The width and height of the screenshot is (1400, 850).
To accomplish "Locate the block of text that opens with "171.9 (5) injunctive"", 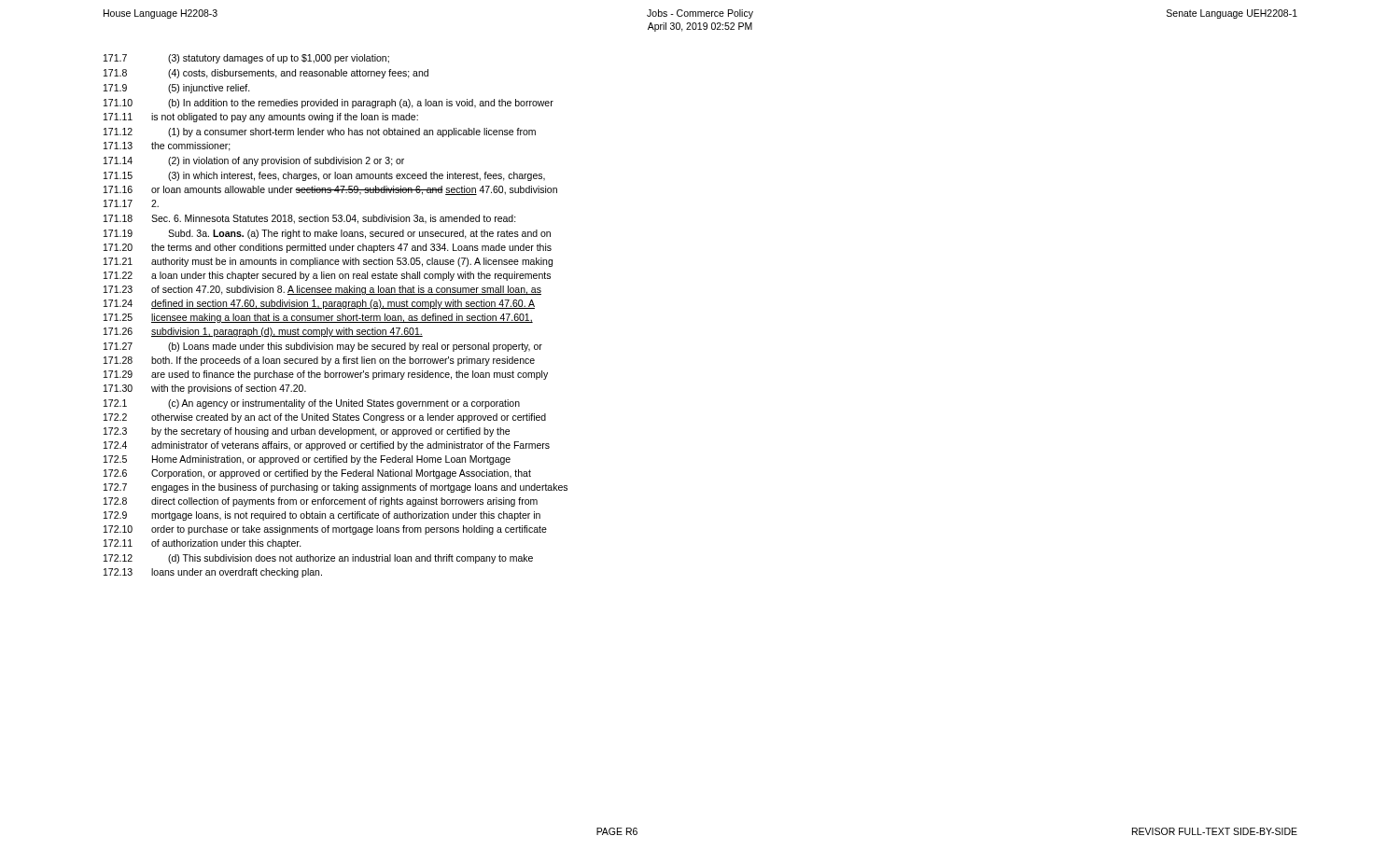I will [177, 89].
